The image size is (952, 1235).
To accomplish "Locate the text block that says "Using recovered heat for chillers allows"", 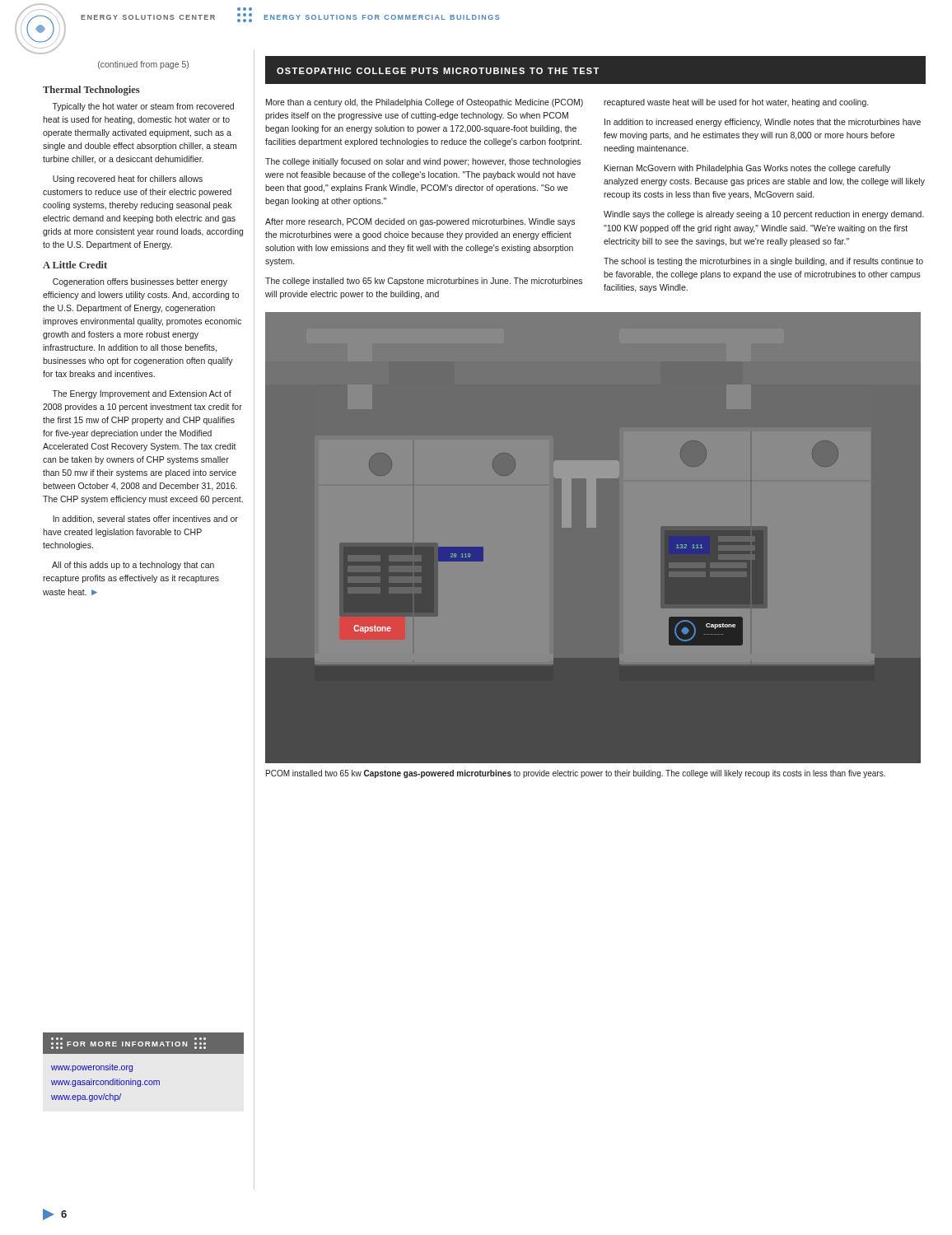I will 143,211.
